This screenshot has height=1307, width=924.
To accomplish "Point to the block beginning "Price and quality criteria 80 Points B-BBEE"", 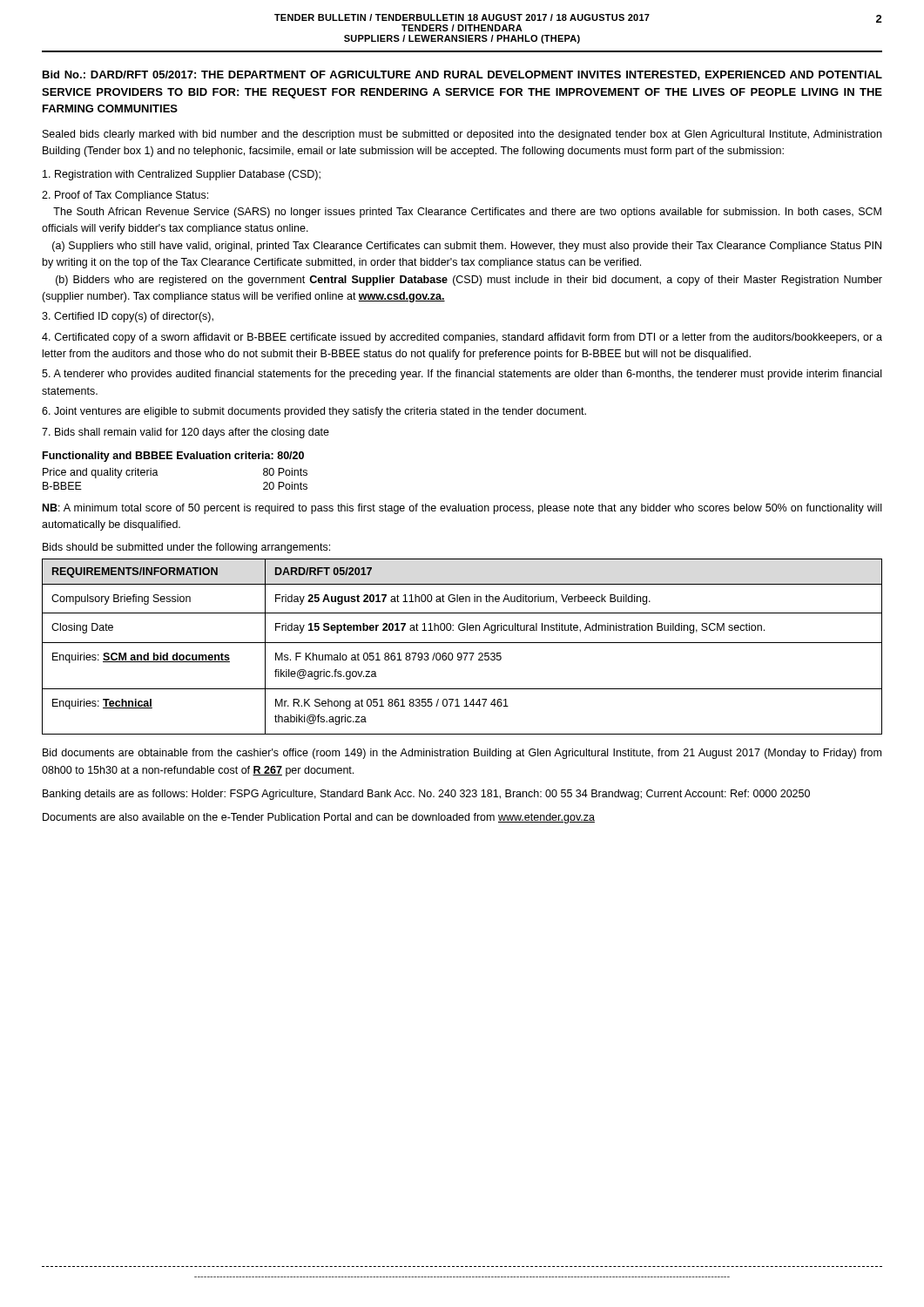I will point(101,473).
